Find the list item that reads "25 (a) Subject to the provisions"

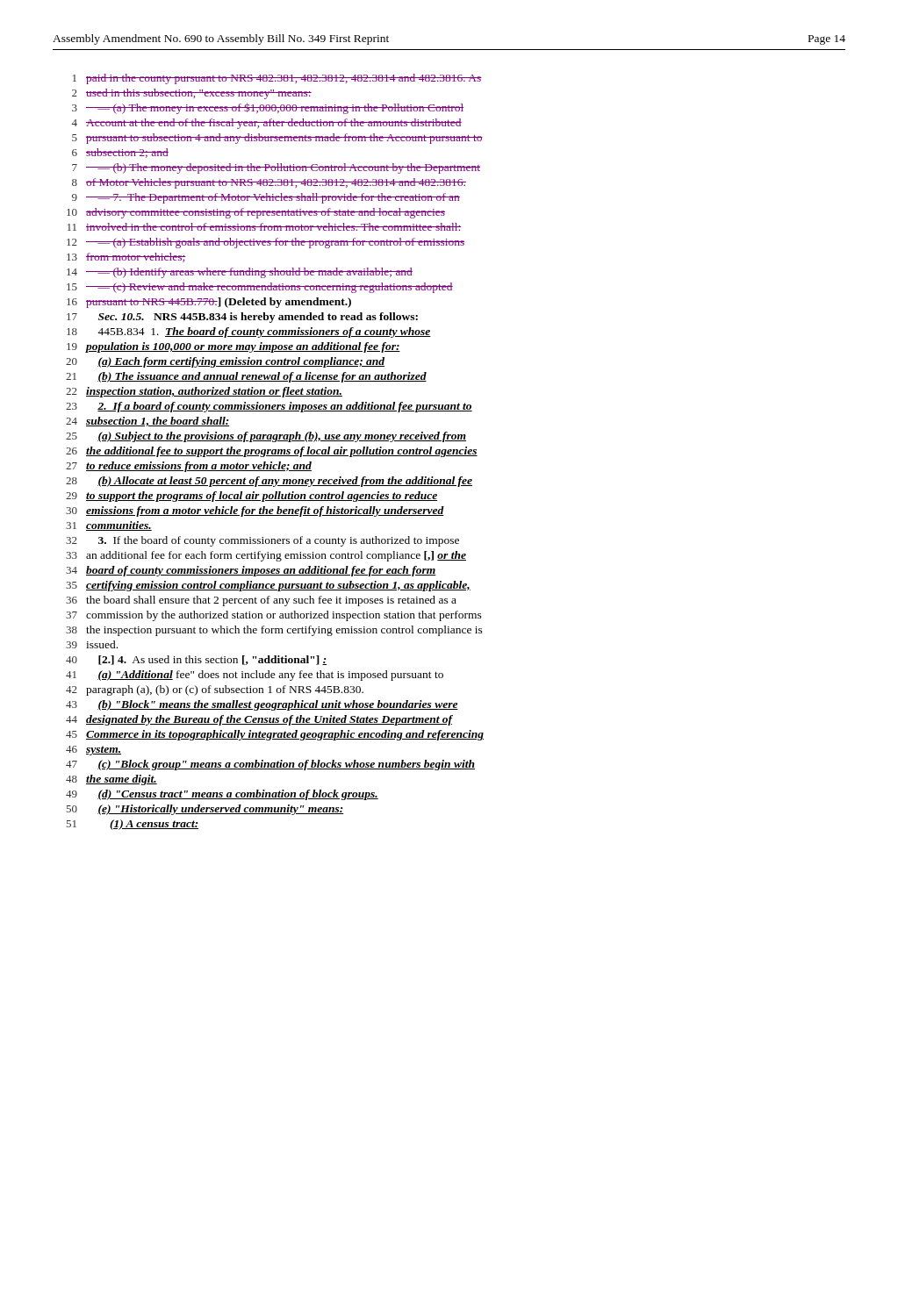point(449,436)
